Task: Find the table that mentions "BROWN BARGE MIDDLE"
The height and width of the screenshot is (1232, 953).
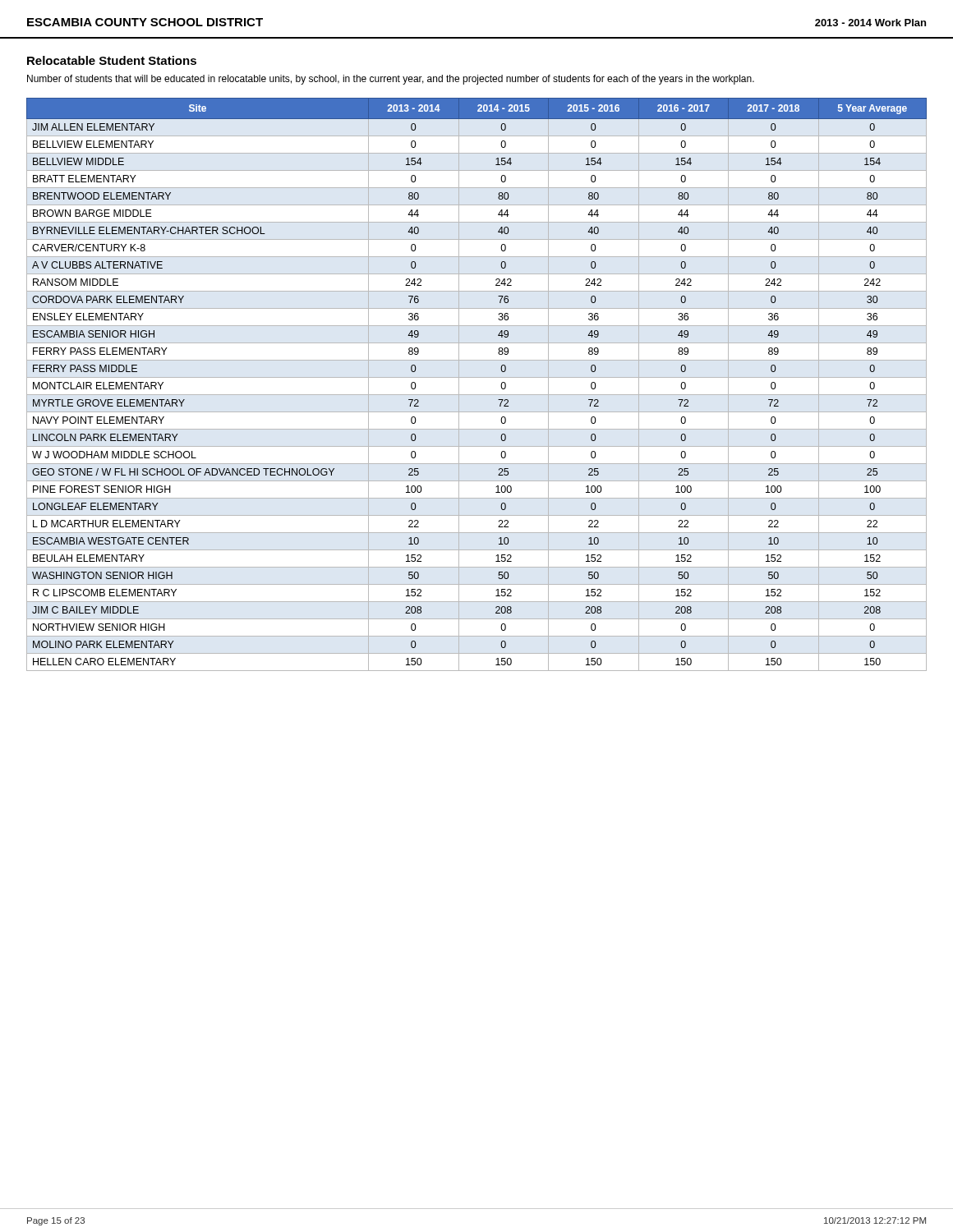Action: pyautogui.click(x=476, y=385)
